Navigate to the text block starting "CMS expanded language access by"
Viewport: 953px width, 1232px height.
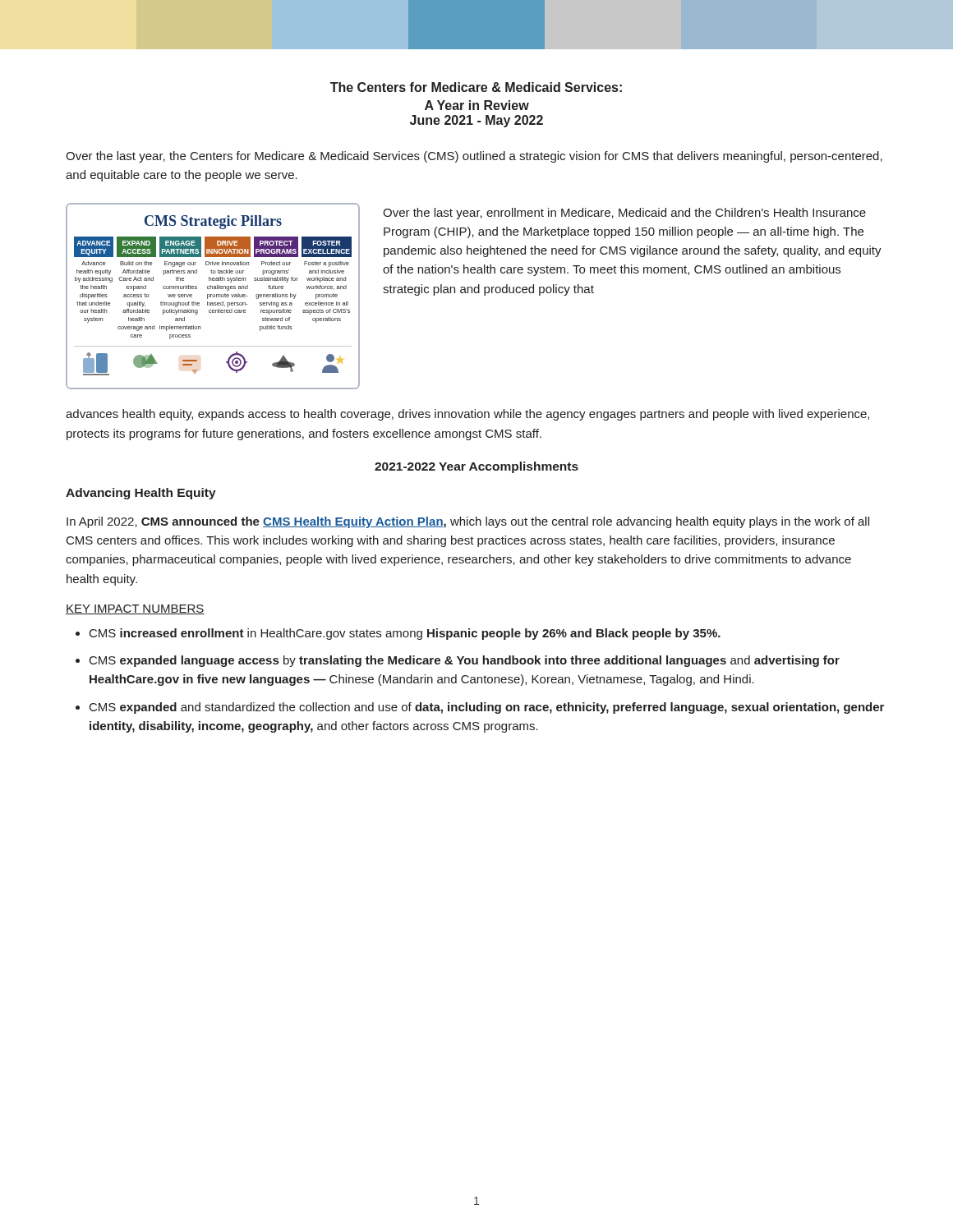(x=464, y=670)
